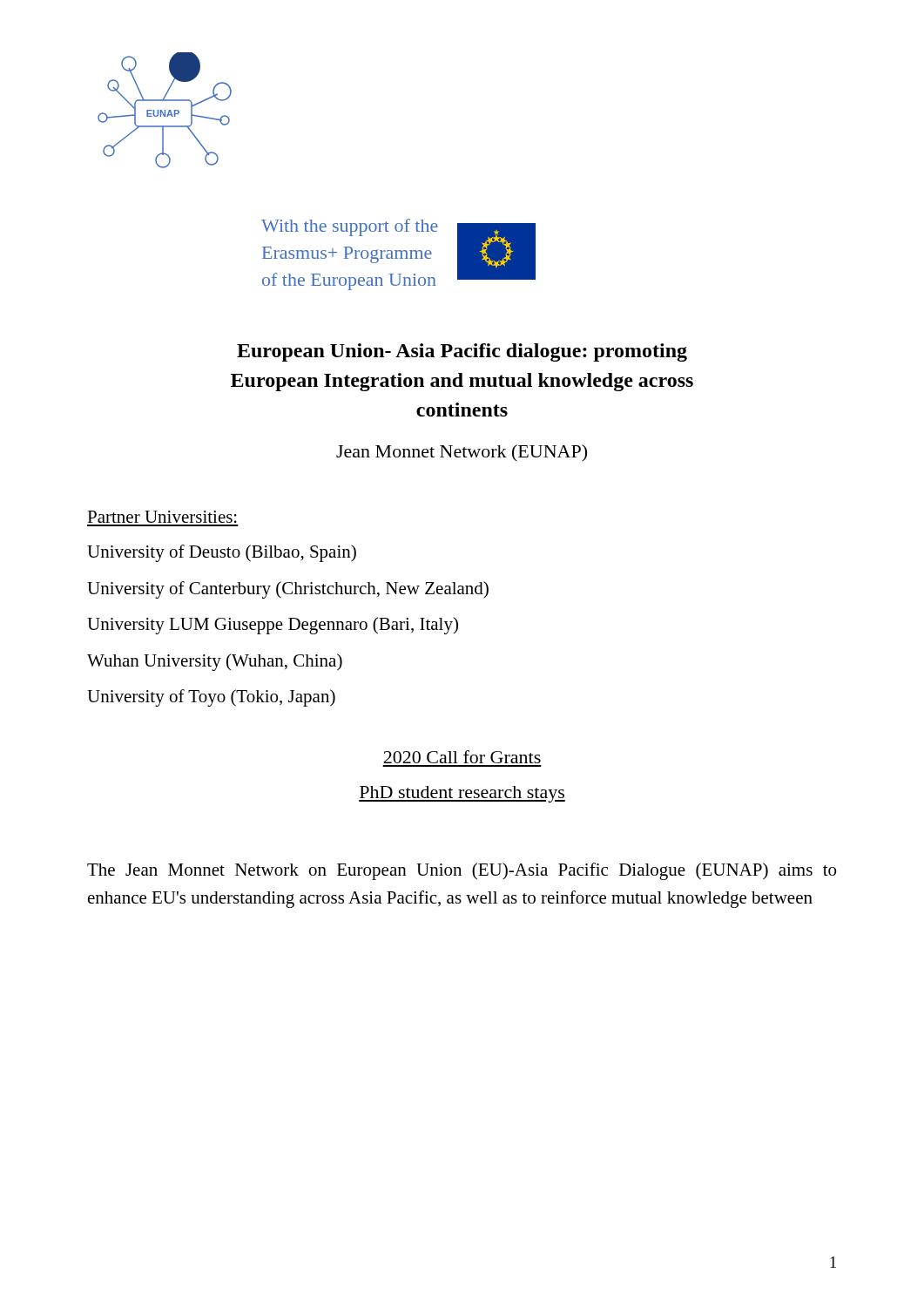Click where it says "University of Deusto (Bilbao, Spain)"
This screenshot has height=1307, width=924.
tap(222, 552)
